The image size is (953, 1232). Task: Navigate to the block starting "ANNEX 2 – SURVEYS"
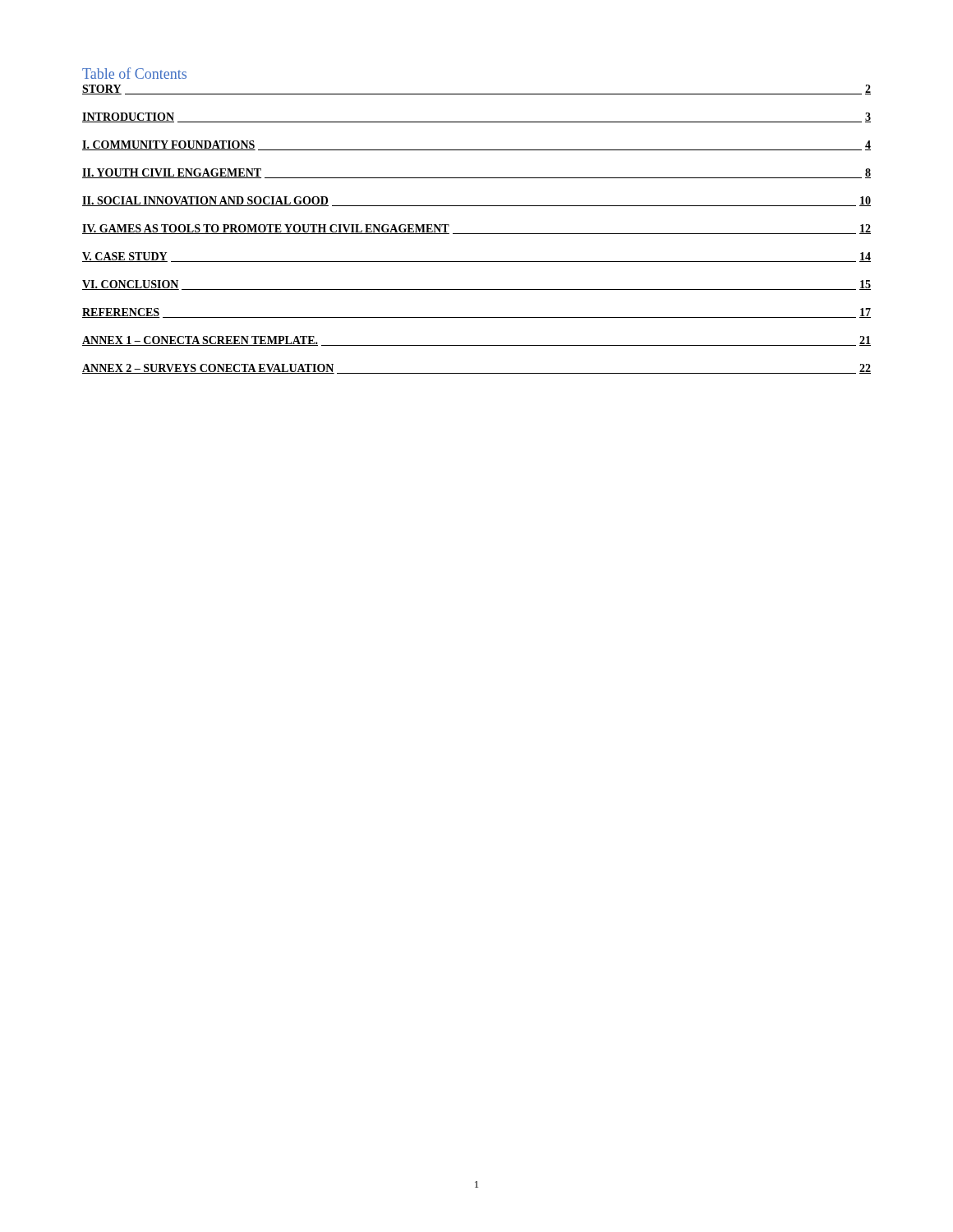(x=476, y=369)
